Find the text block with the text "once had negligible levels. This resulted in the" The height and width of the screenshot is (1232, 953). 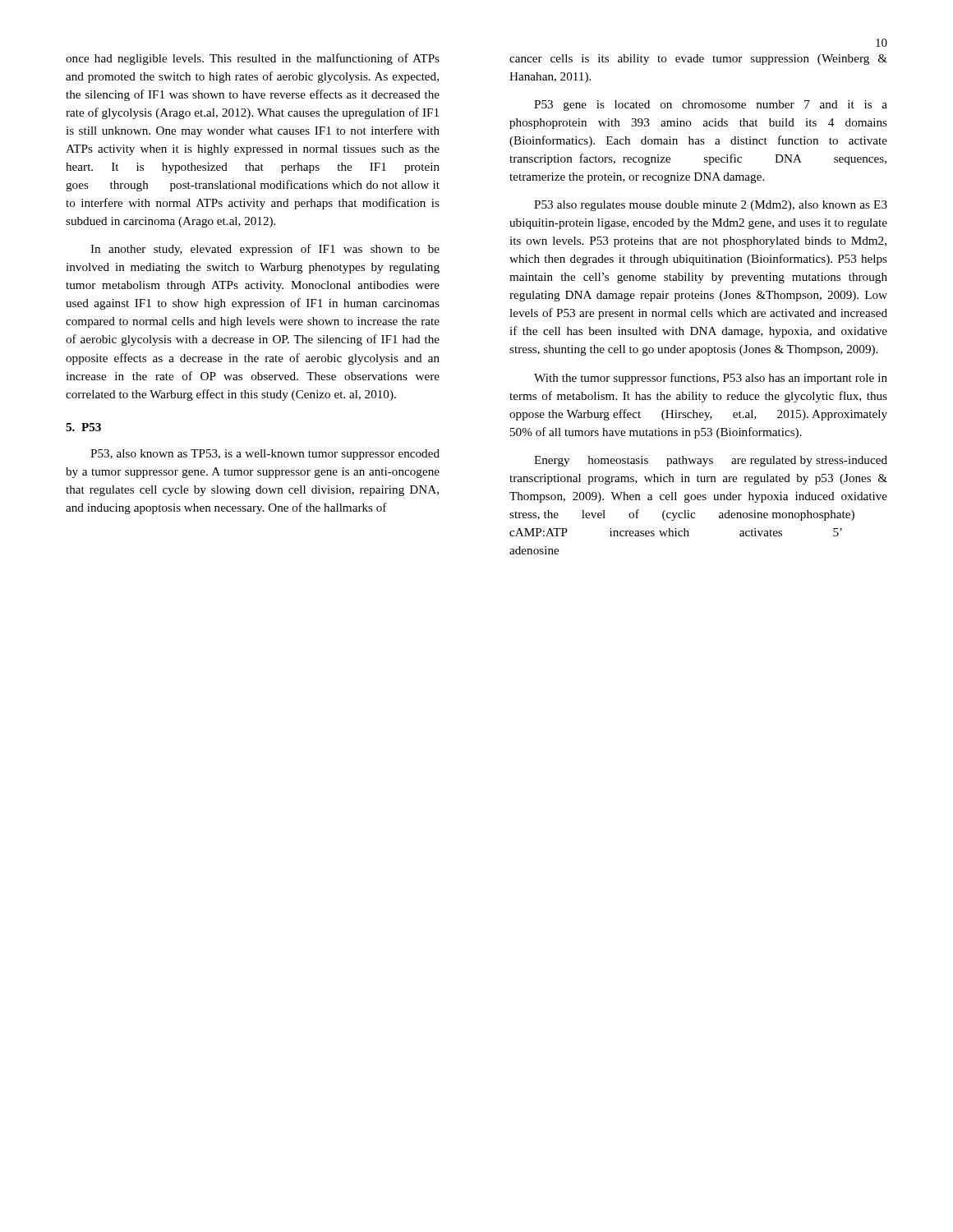coord(253,140)
